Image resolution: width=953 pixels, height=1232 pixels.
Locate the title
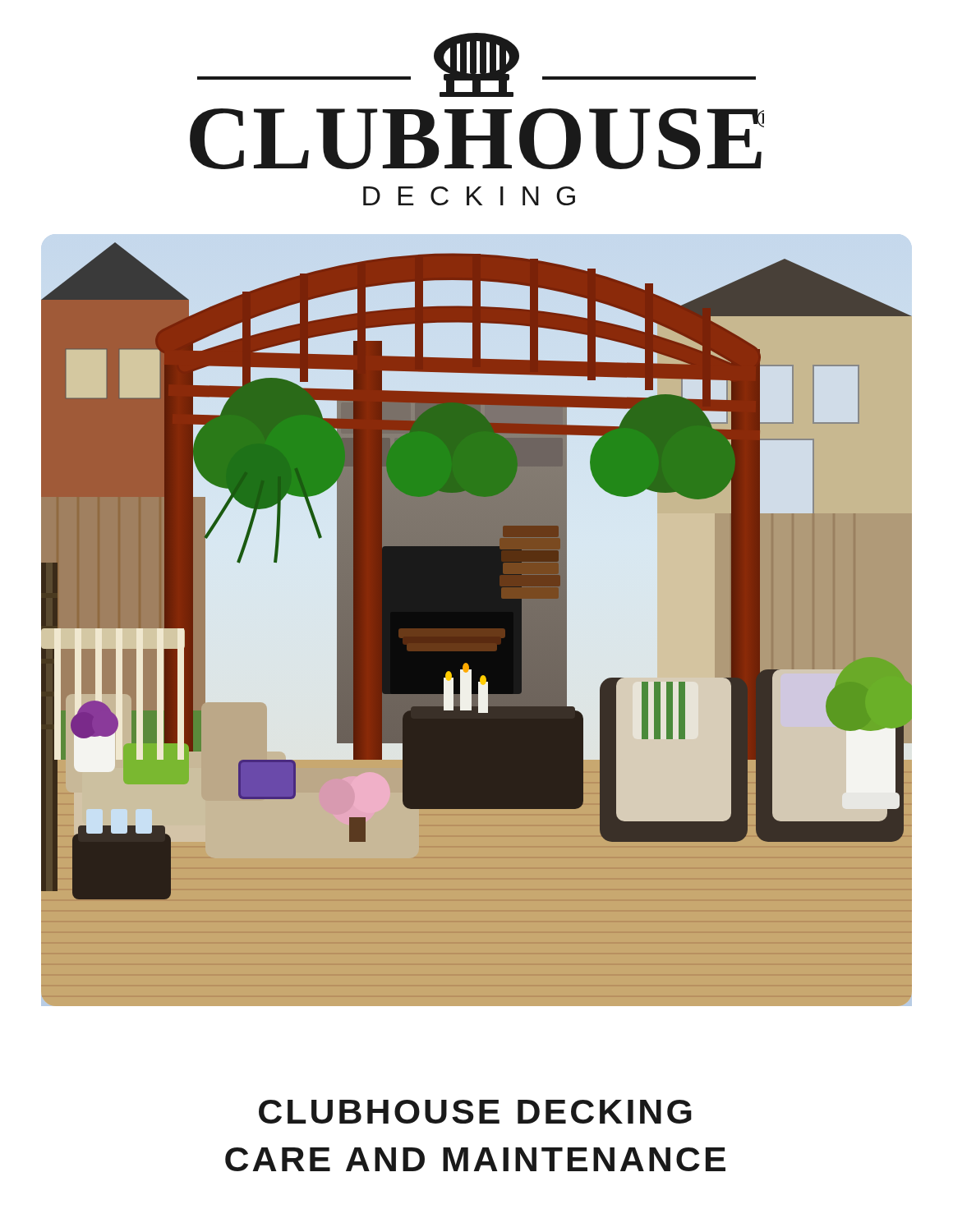point(476,1135)
